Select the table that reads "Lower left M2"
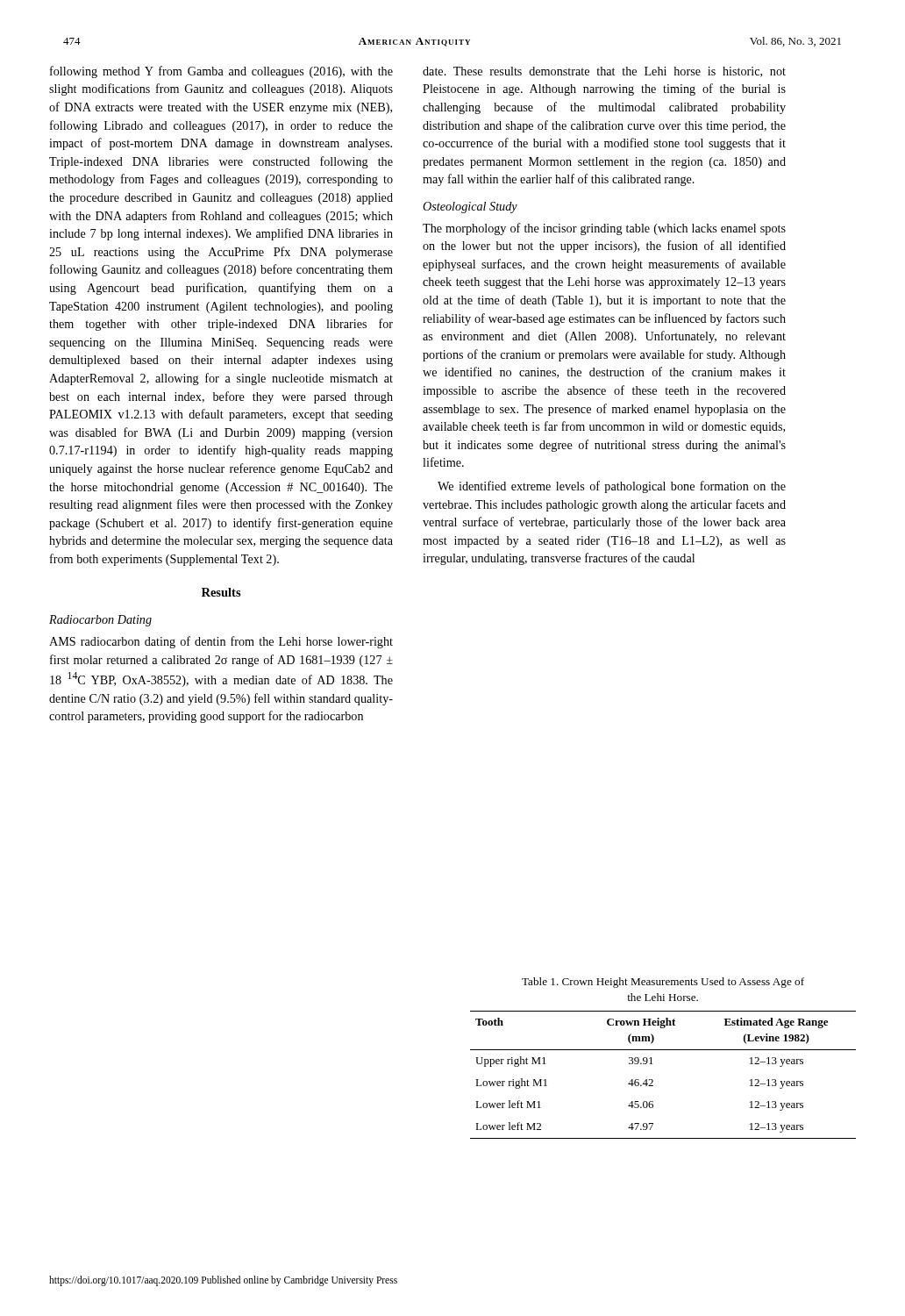 [663, 1074]
